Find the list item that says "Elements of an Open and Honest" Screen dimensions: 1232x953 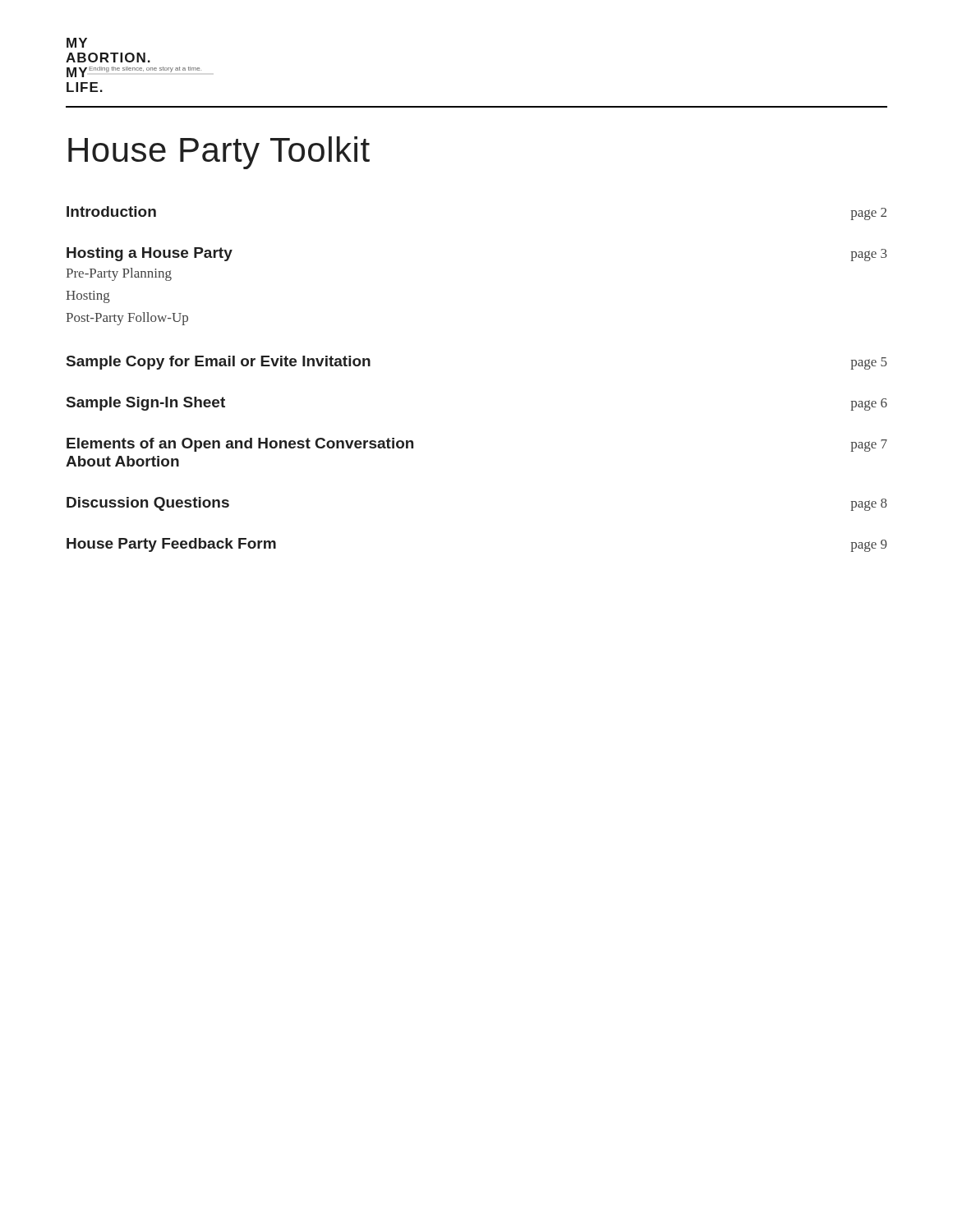(237, 445)
